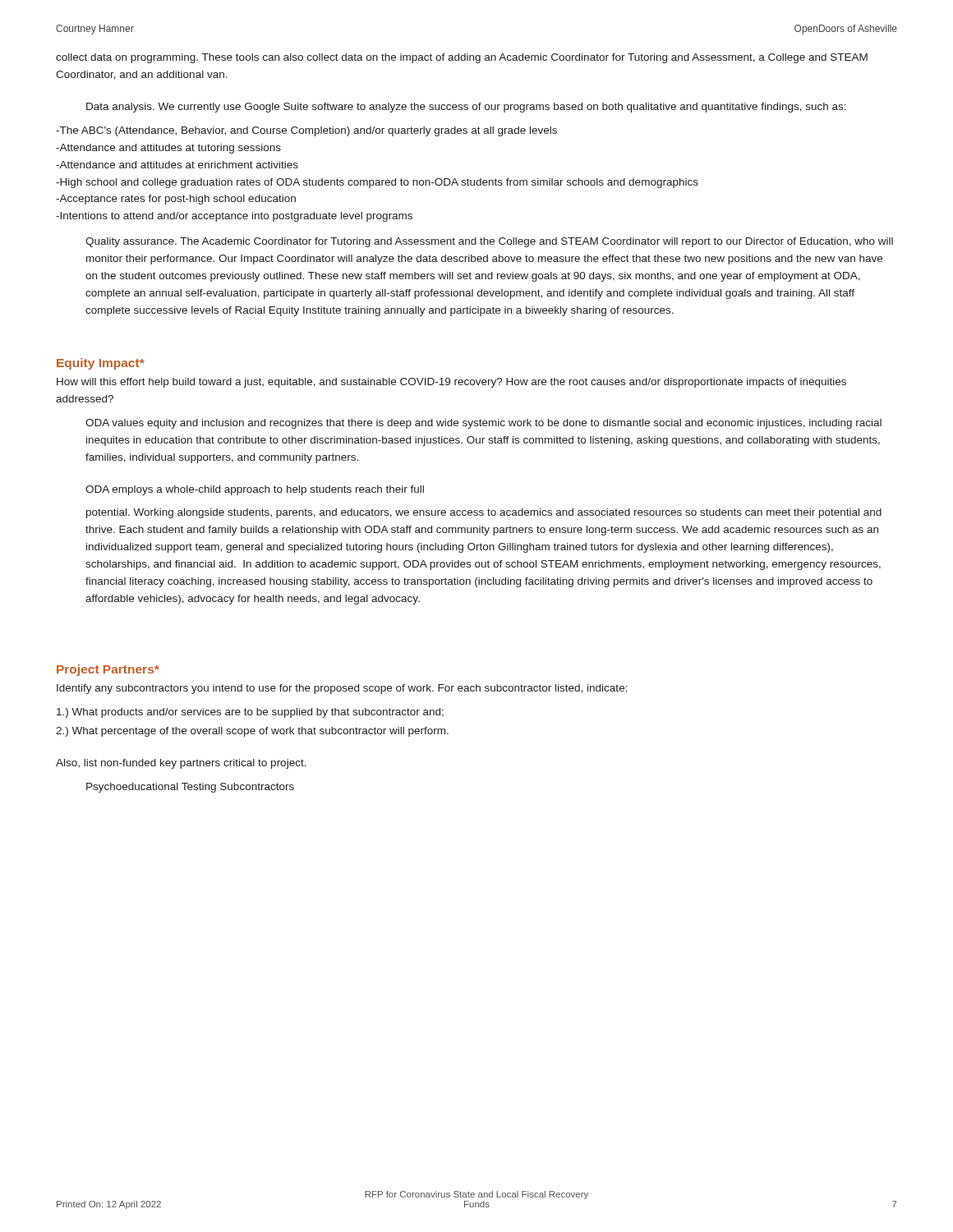Click where it says "Psychoeducational Testing Subcontractors"
The height and width of the screenshot is (1232, 953).
[x=190, y=786]
